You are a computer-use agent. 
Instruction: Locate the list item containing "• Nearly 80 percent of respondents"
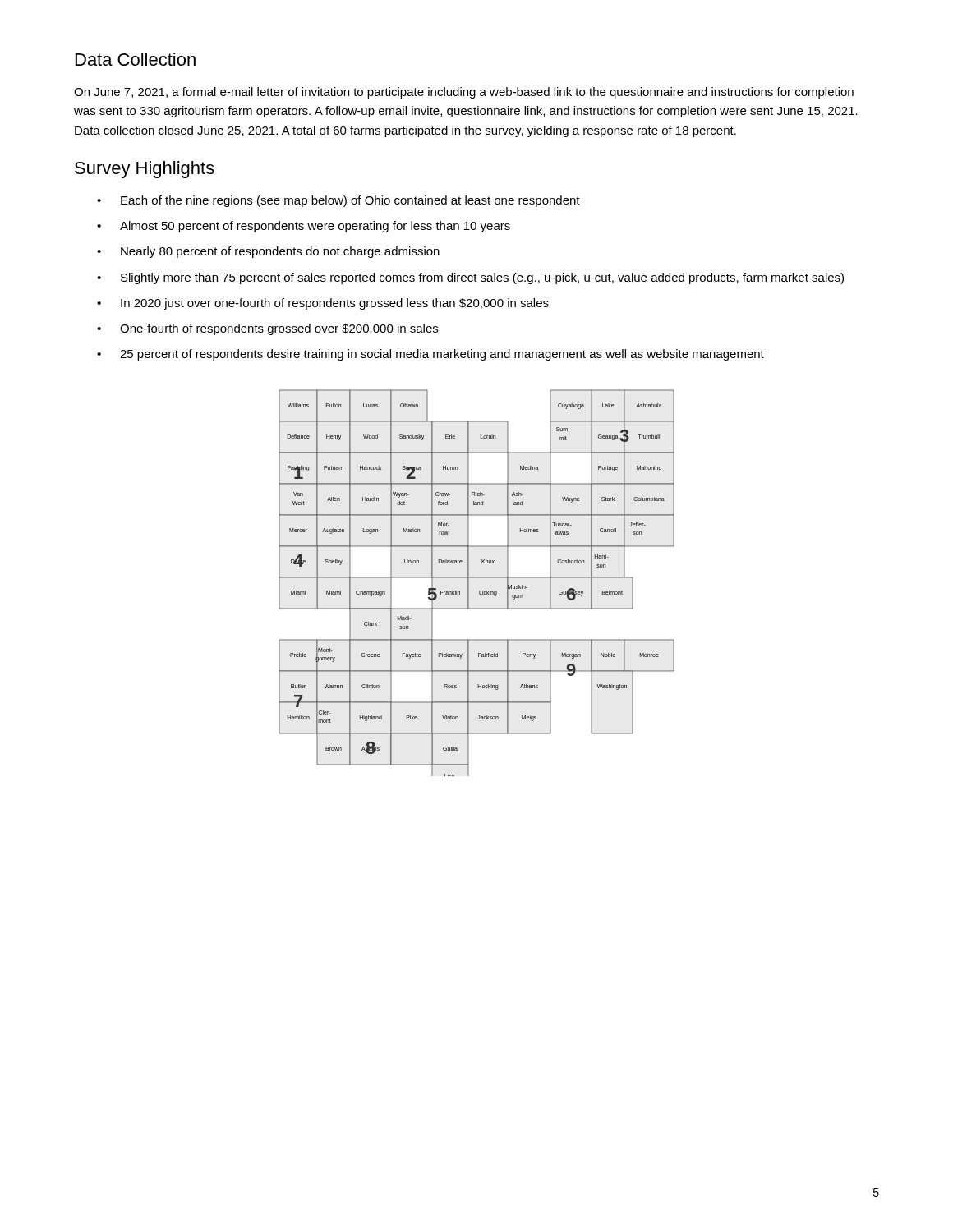point(268,251)
